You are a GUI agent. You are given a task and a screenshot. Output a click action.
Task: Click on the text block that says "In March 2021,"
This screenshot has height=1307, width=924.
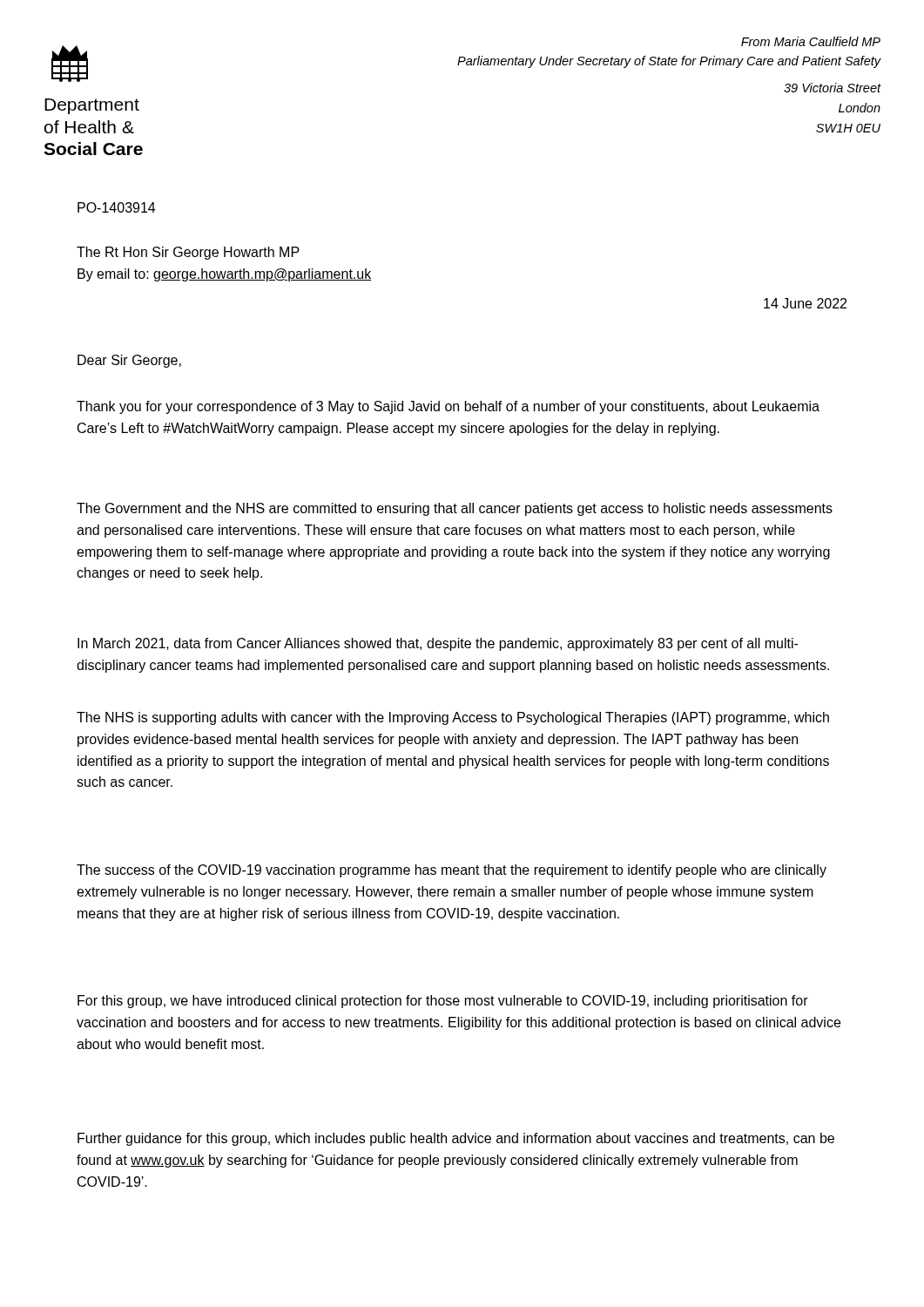point(453,654)
